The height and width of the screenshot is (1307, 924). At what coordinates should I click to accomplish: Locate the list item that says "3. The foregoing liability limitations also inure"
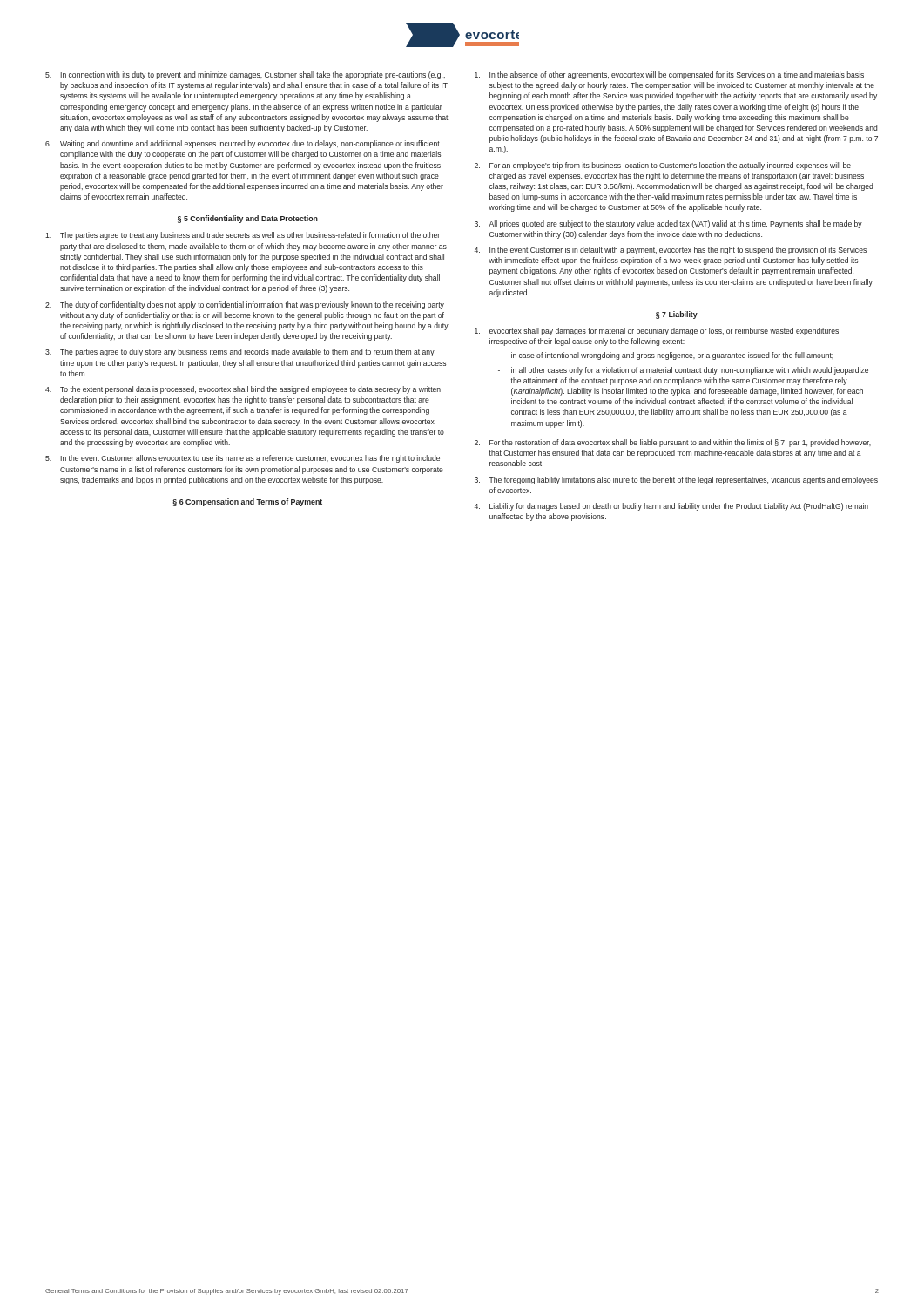pyautogui.click(x=676, y=485)
